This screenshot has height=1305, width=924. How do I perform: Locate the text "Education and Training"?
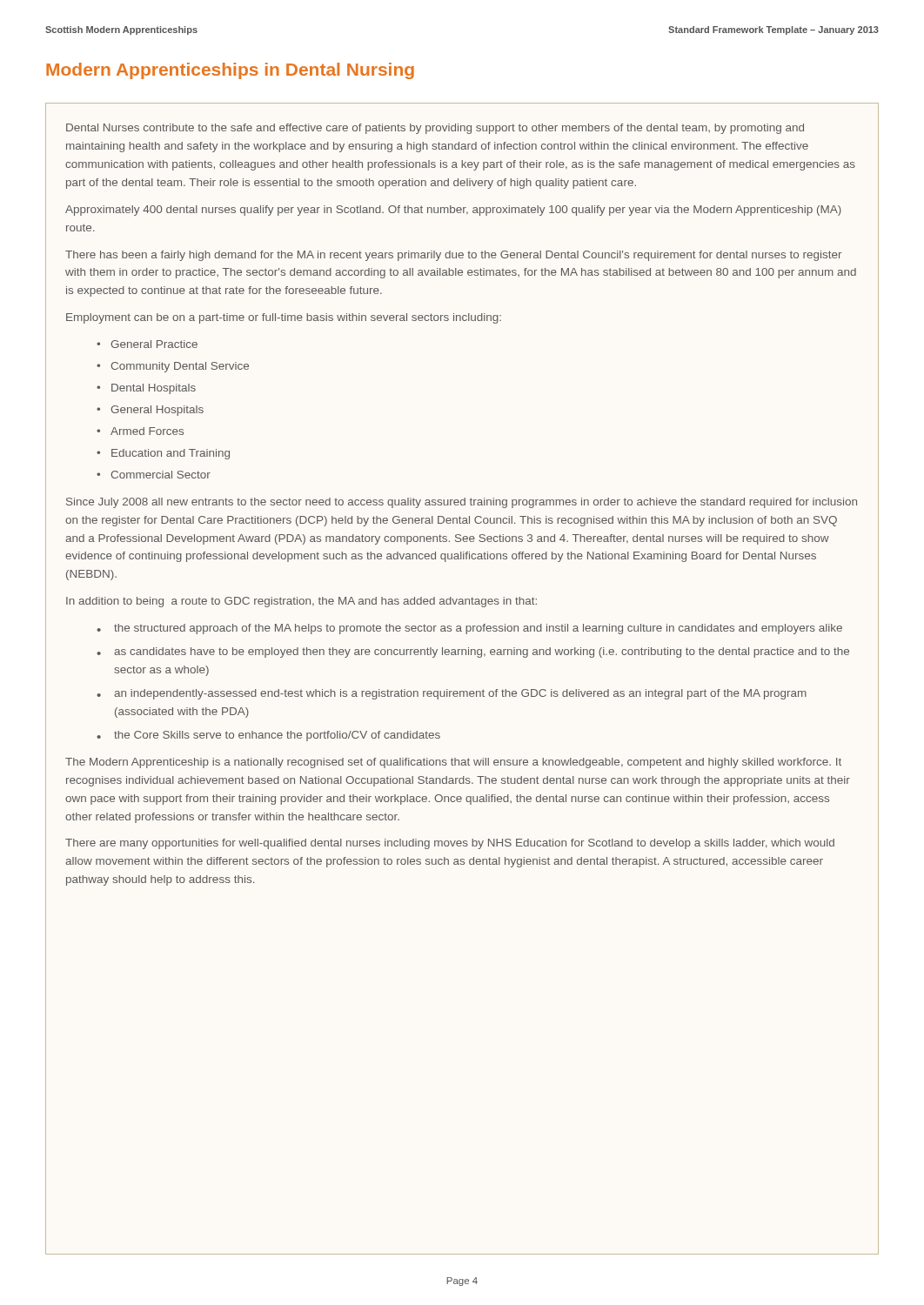point(171,453)
